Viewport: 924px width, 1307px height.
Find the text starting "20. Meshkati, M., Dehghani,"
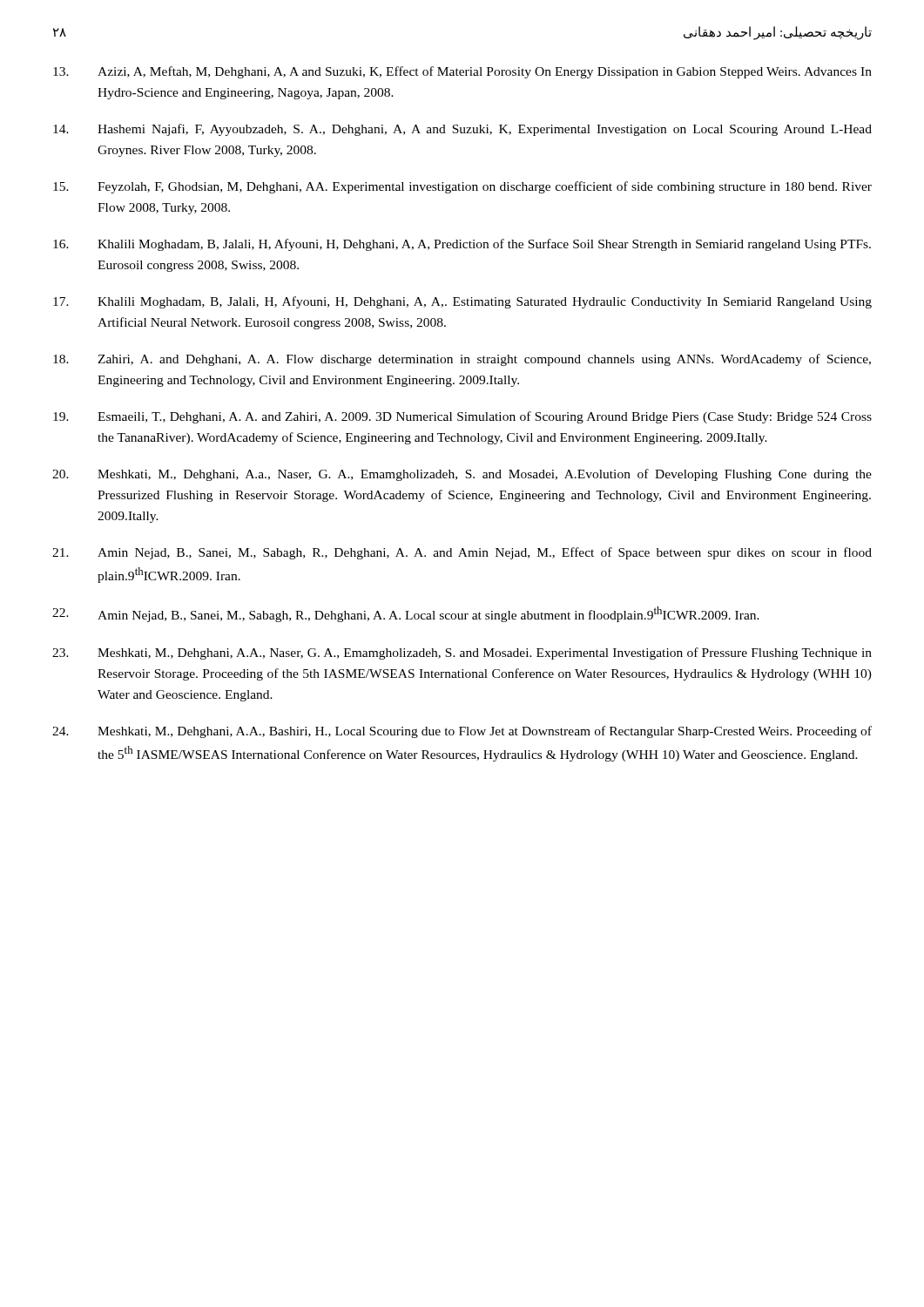click(462, 495)
